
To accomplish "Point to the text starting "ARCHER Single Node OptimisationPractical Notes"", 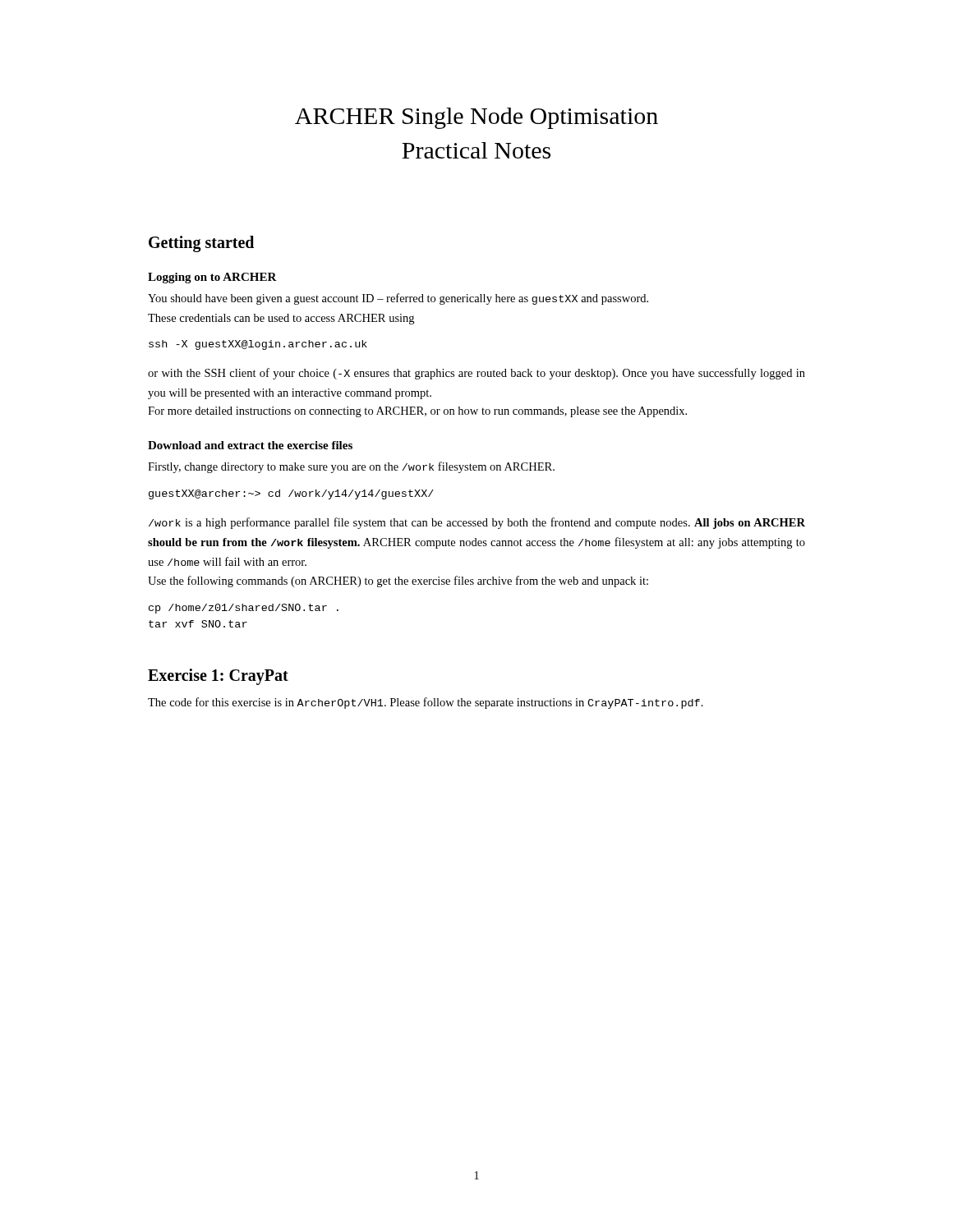I will coord(476,133).
